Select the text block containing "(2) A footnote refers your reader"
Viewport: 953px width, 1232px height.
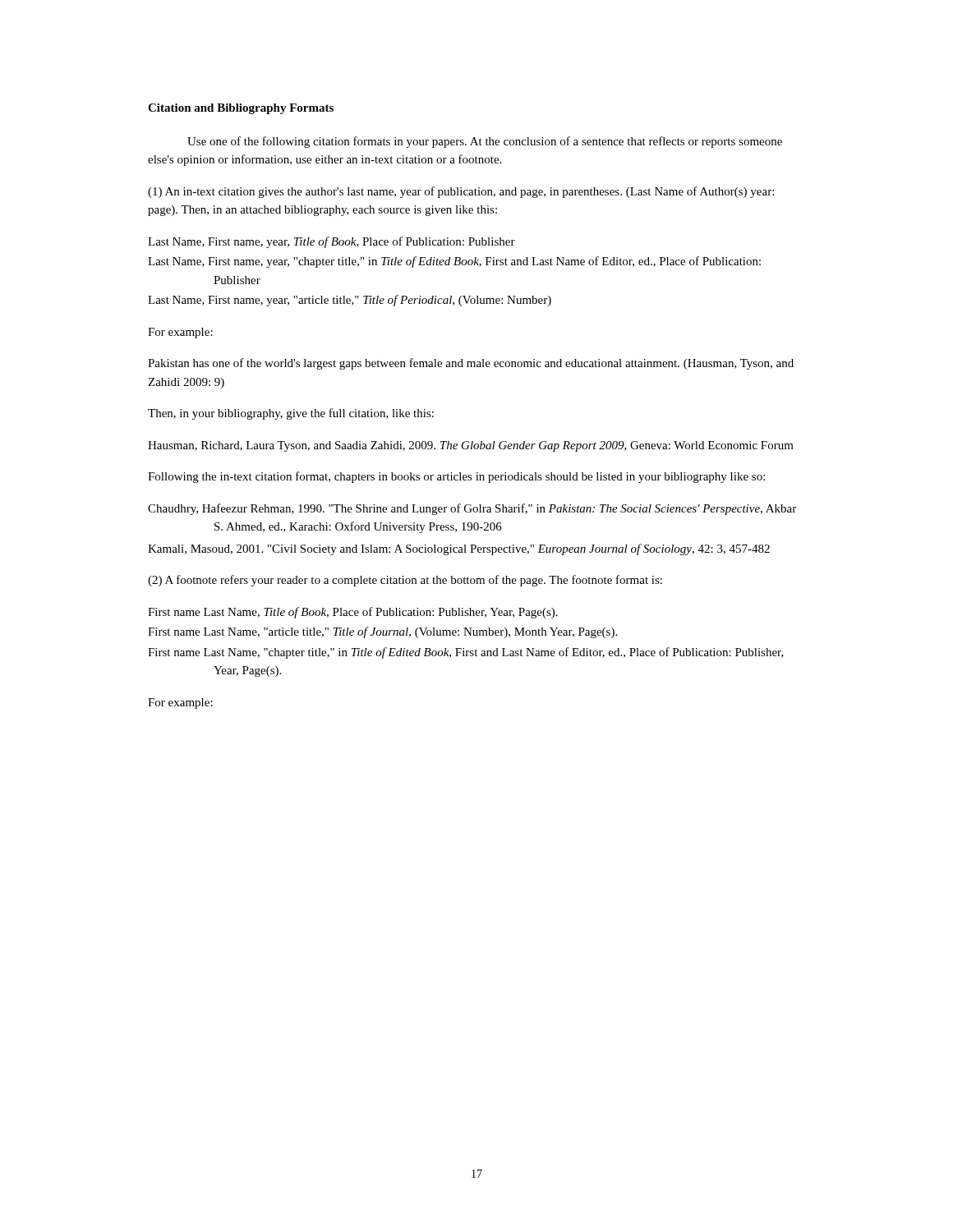[405, 580]
